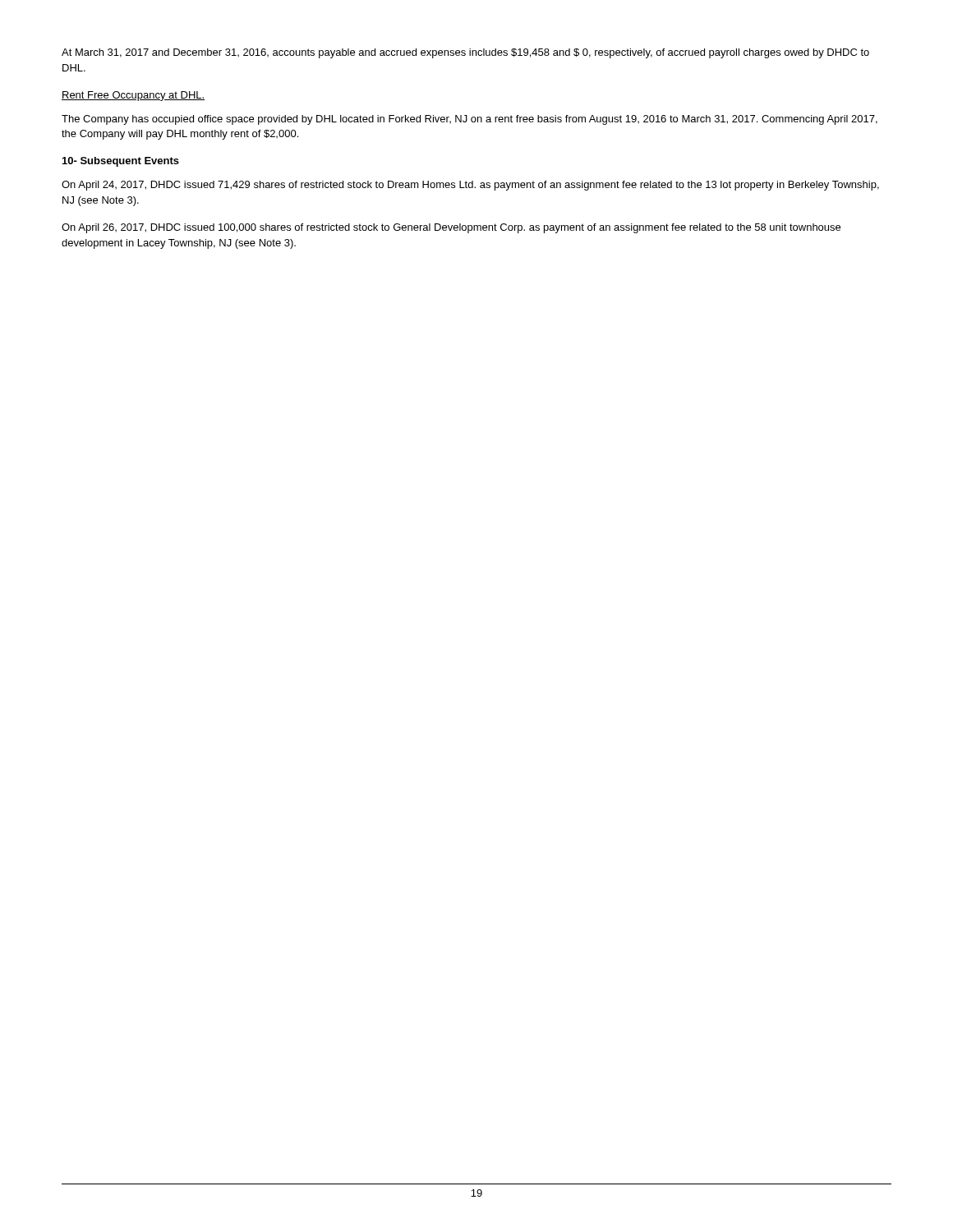Locate the text block that reads "On April 26, 2017, DHDC"
The image size is (953, 1232).
[451, 235]
